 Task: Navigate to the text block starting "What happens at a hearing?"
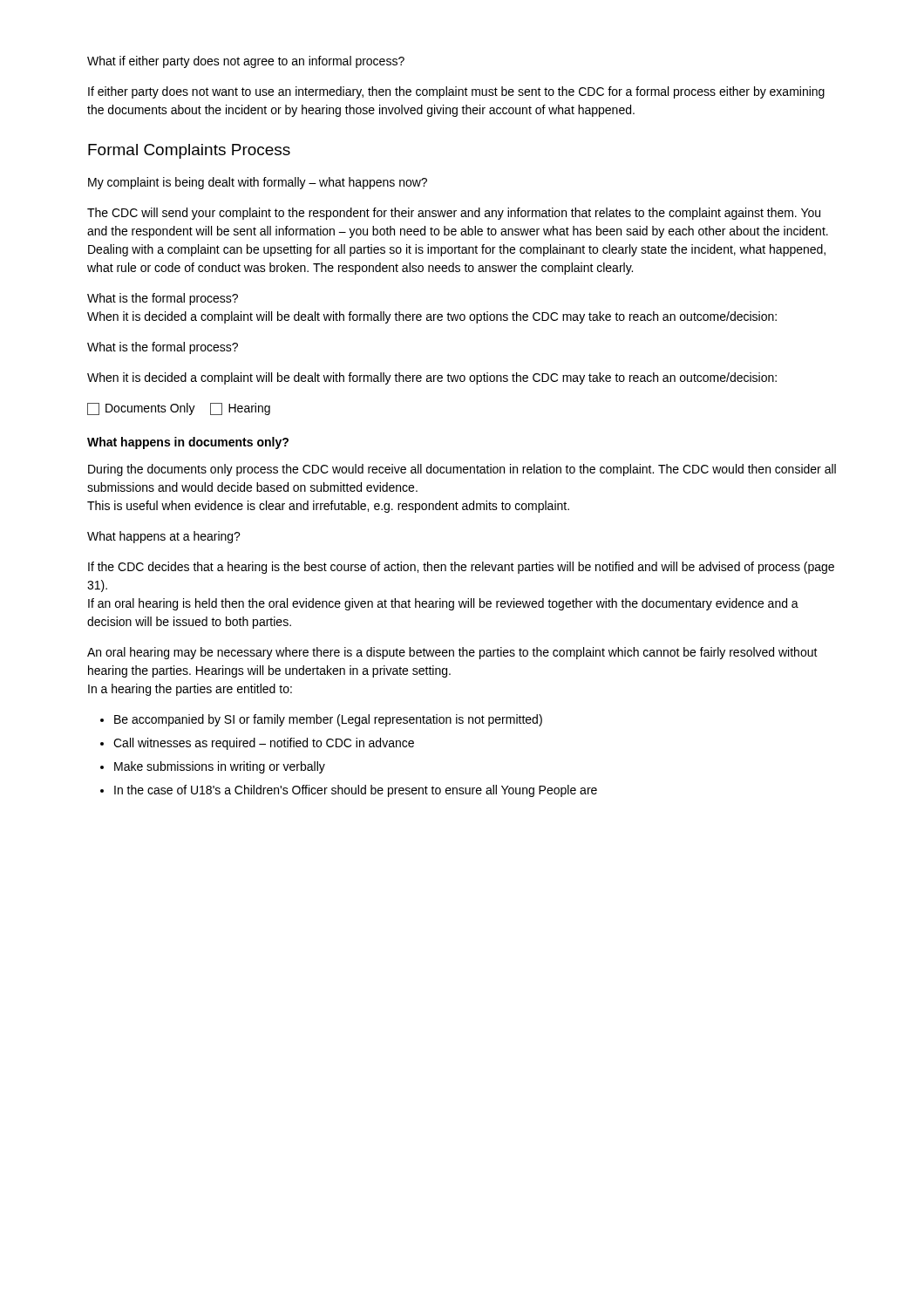point(164,536)
